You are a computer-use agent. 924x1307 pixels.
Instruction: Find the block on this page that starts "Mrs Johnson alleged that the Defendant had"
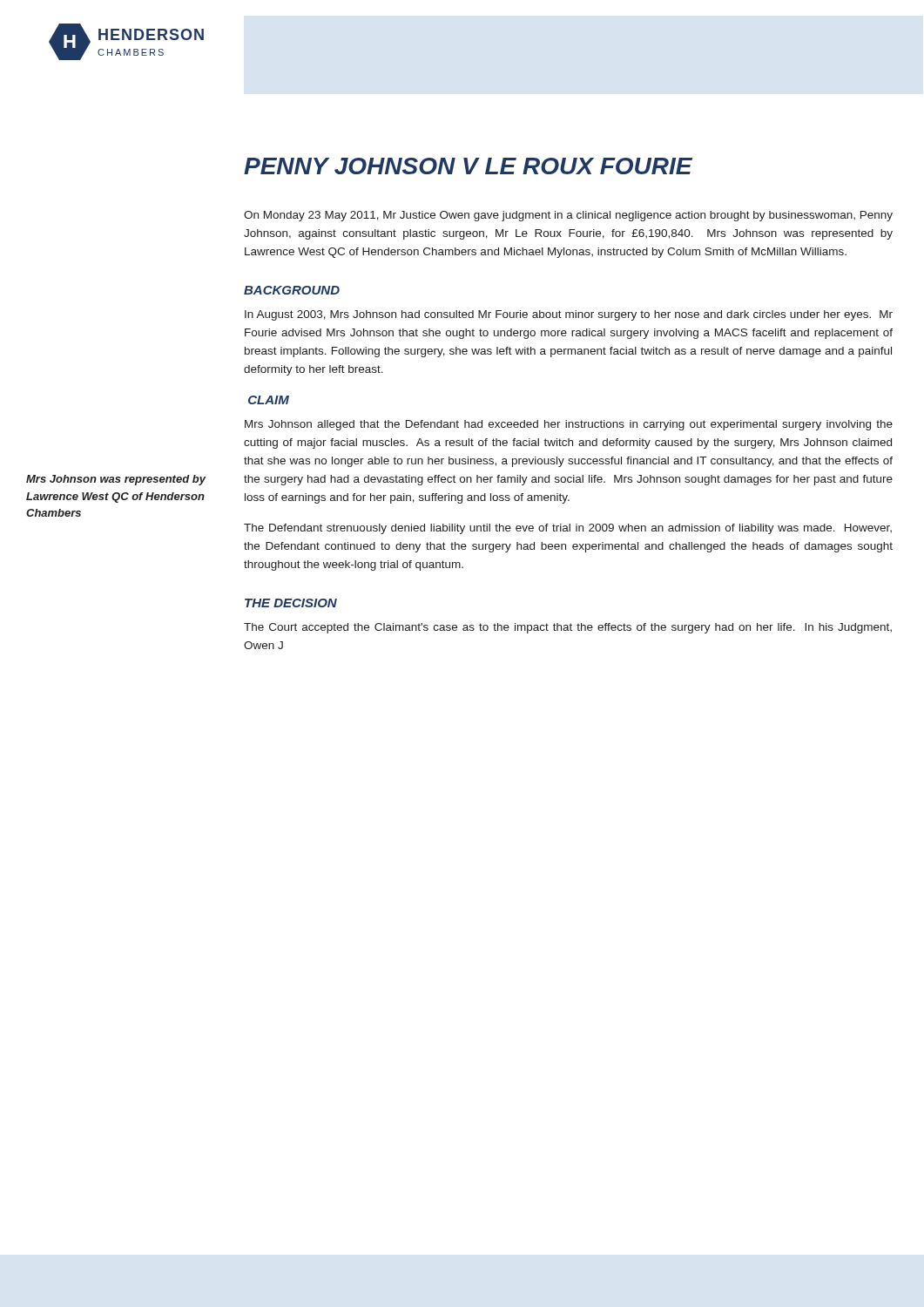(x=568, y=461)
